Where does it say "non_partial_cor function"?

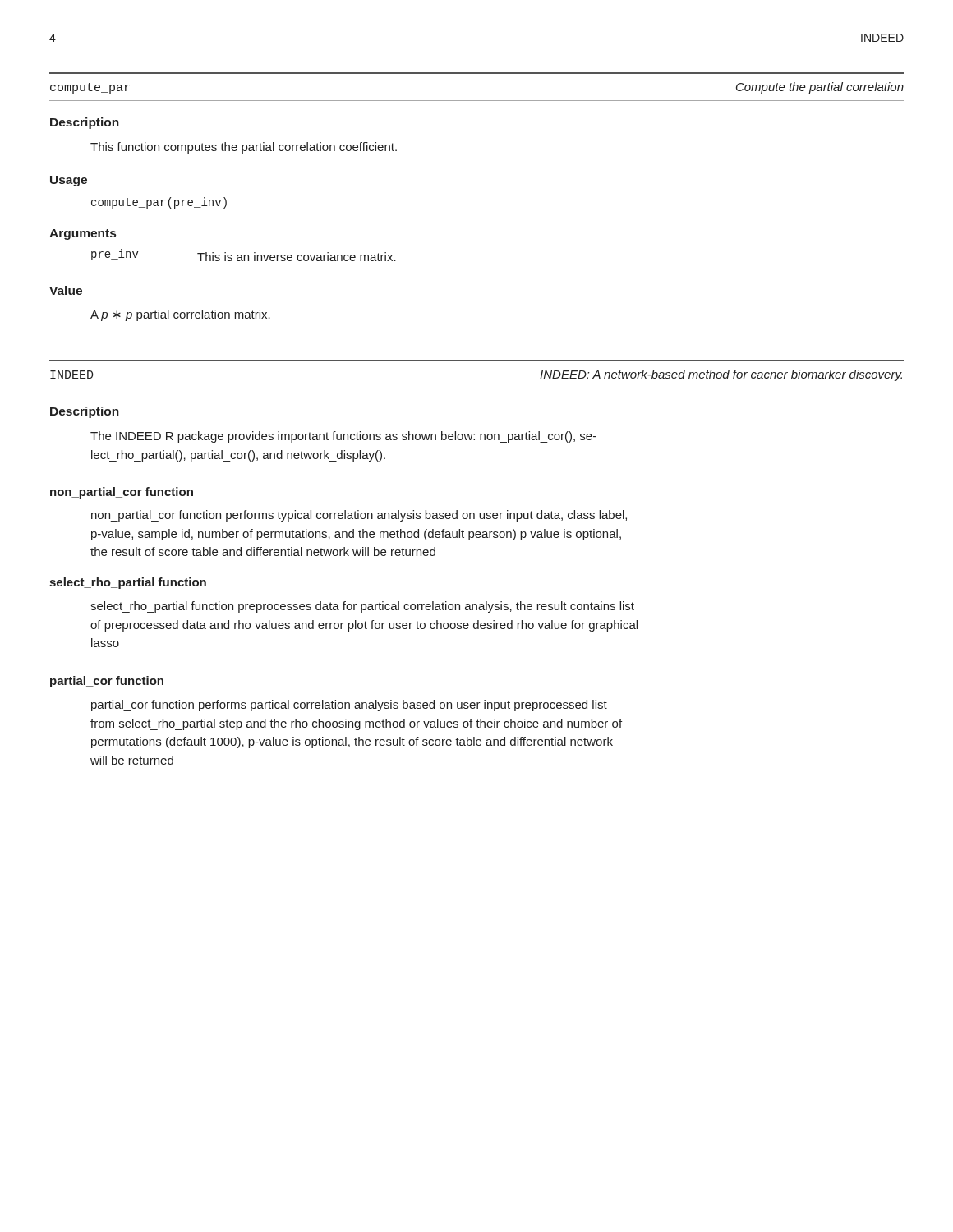(x=122, y=492)
